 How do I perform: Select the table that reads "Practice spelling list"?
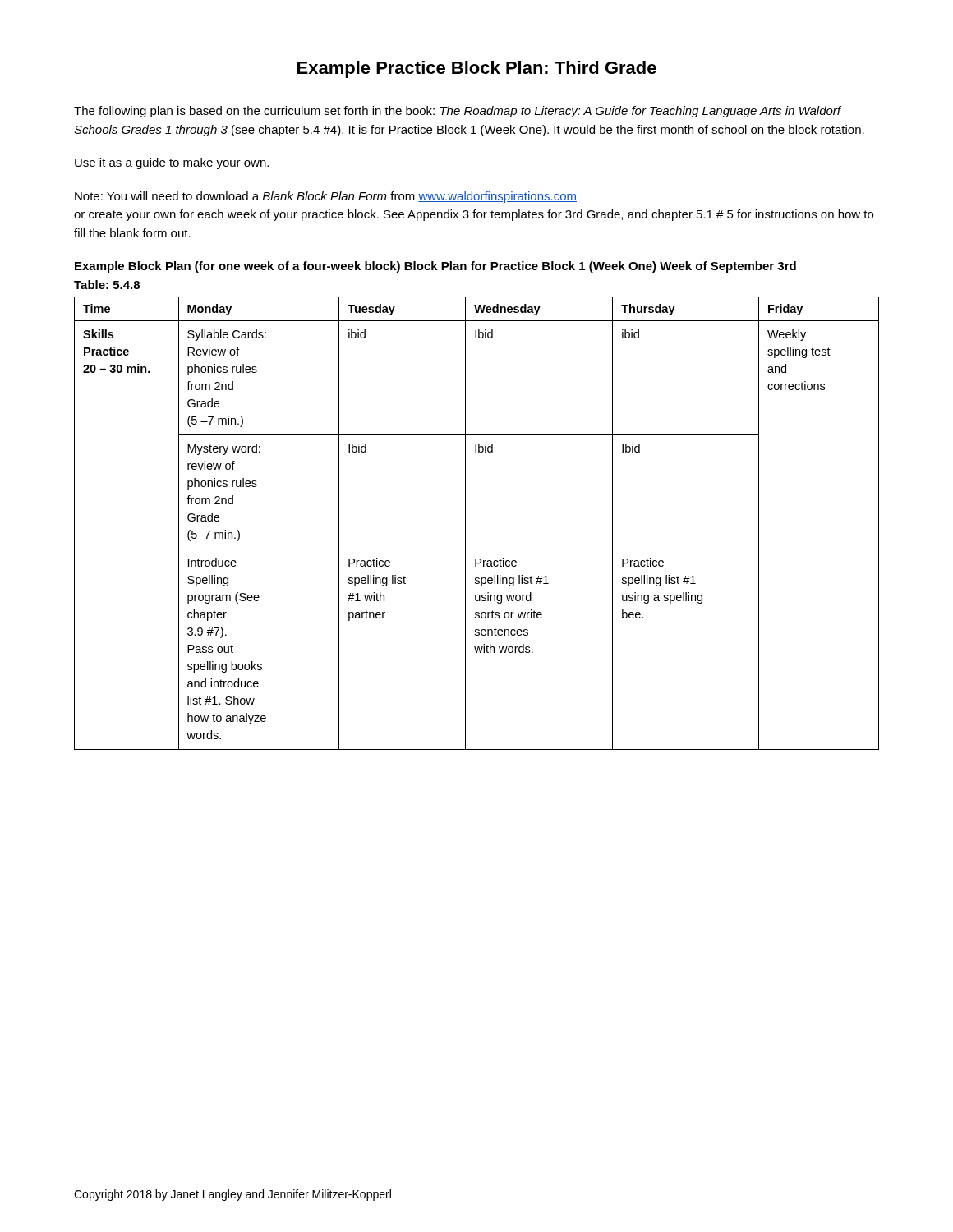476,523
